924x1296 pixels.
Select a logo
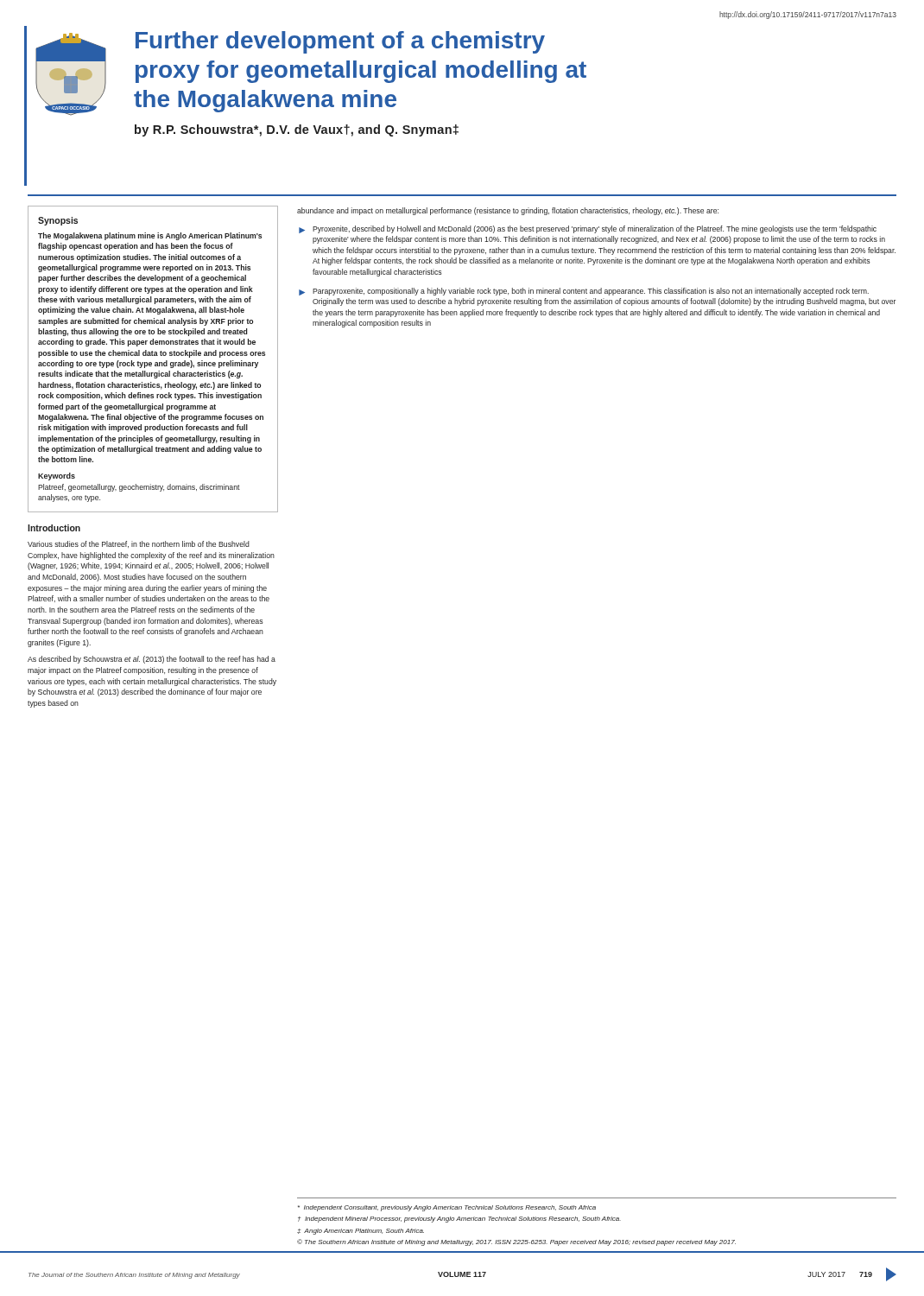tap(73, 75)
